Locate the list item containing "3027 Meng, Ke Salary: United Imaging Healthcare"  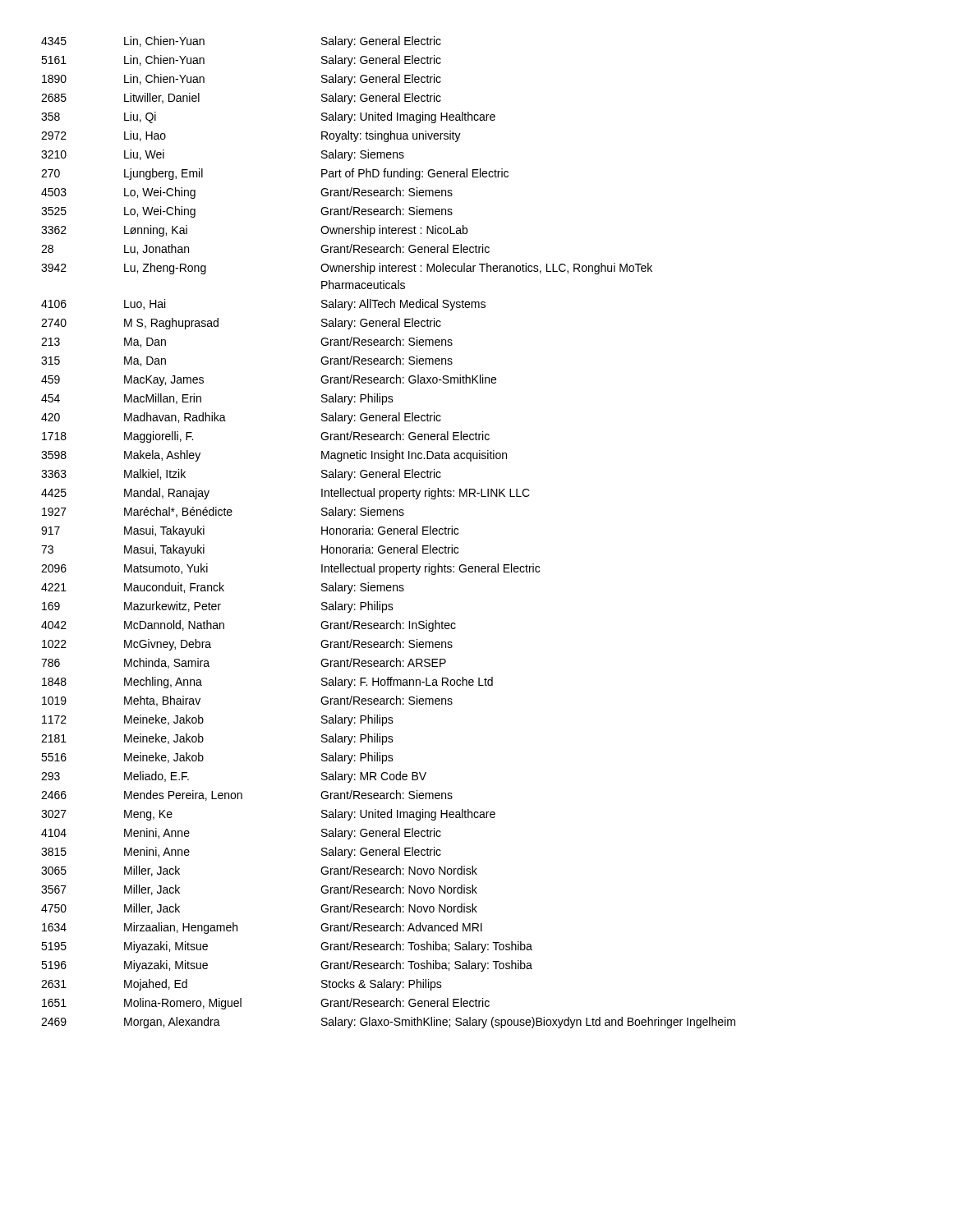point(476,814)
